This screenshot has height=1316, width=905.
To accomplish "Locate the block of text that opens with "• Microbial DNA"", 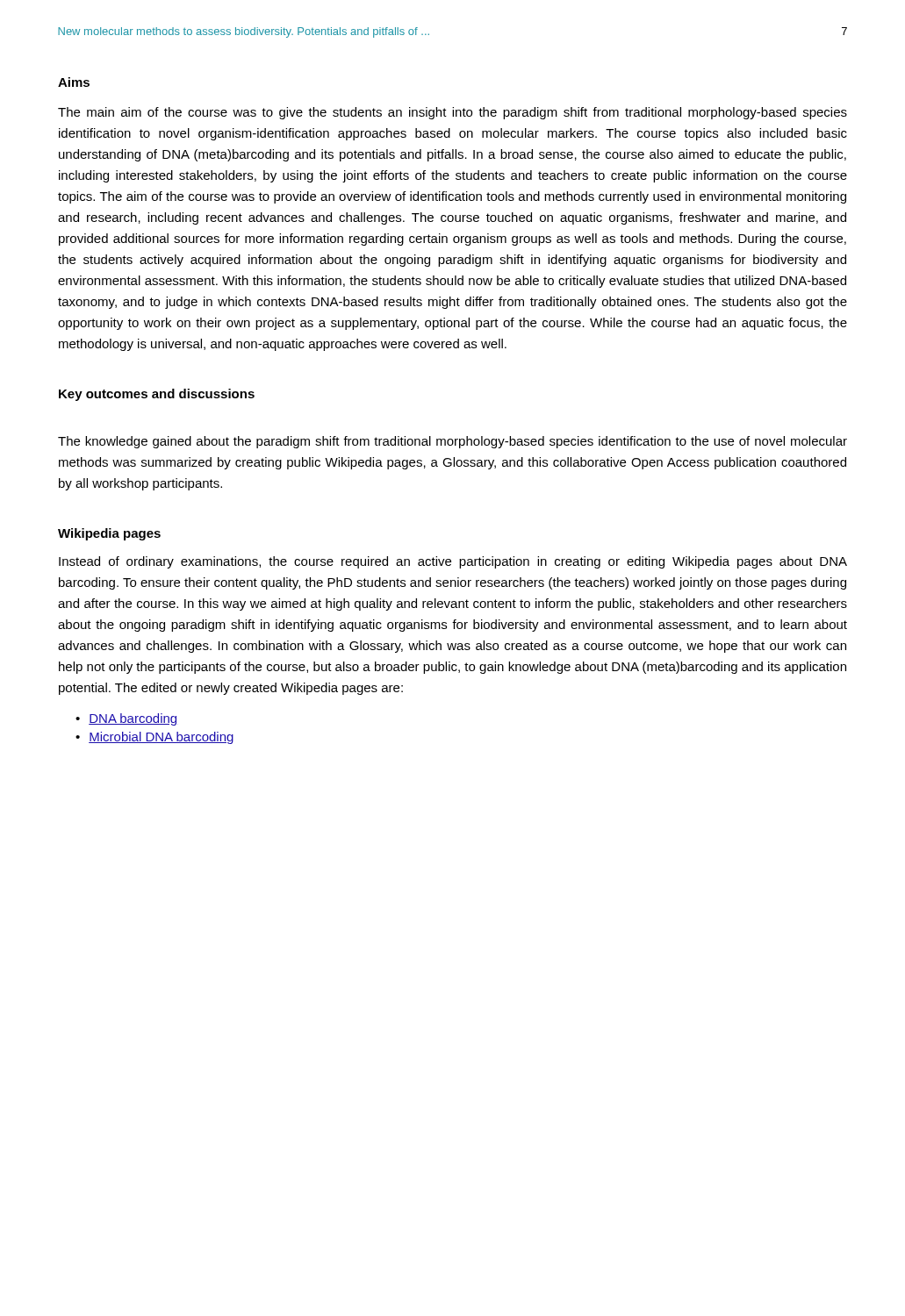I will 155,736.
